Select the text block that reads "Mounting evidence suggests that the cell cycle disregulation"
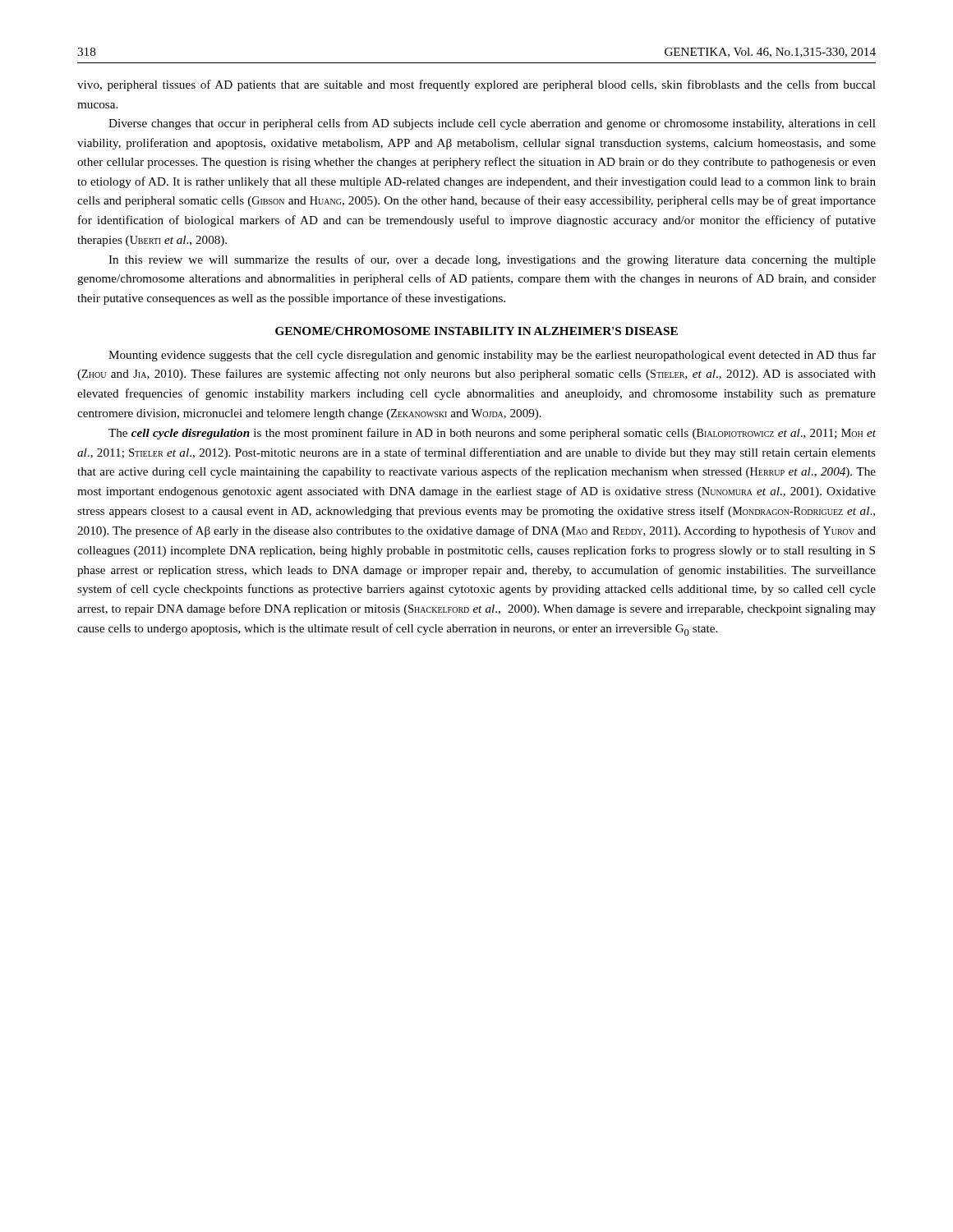 coord(476,493)
